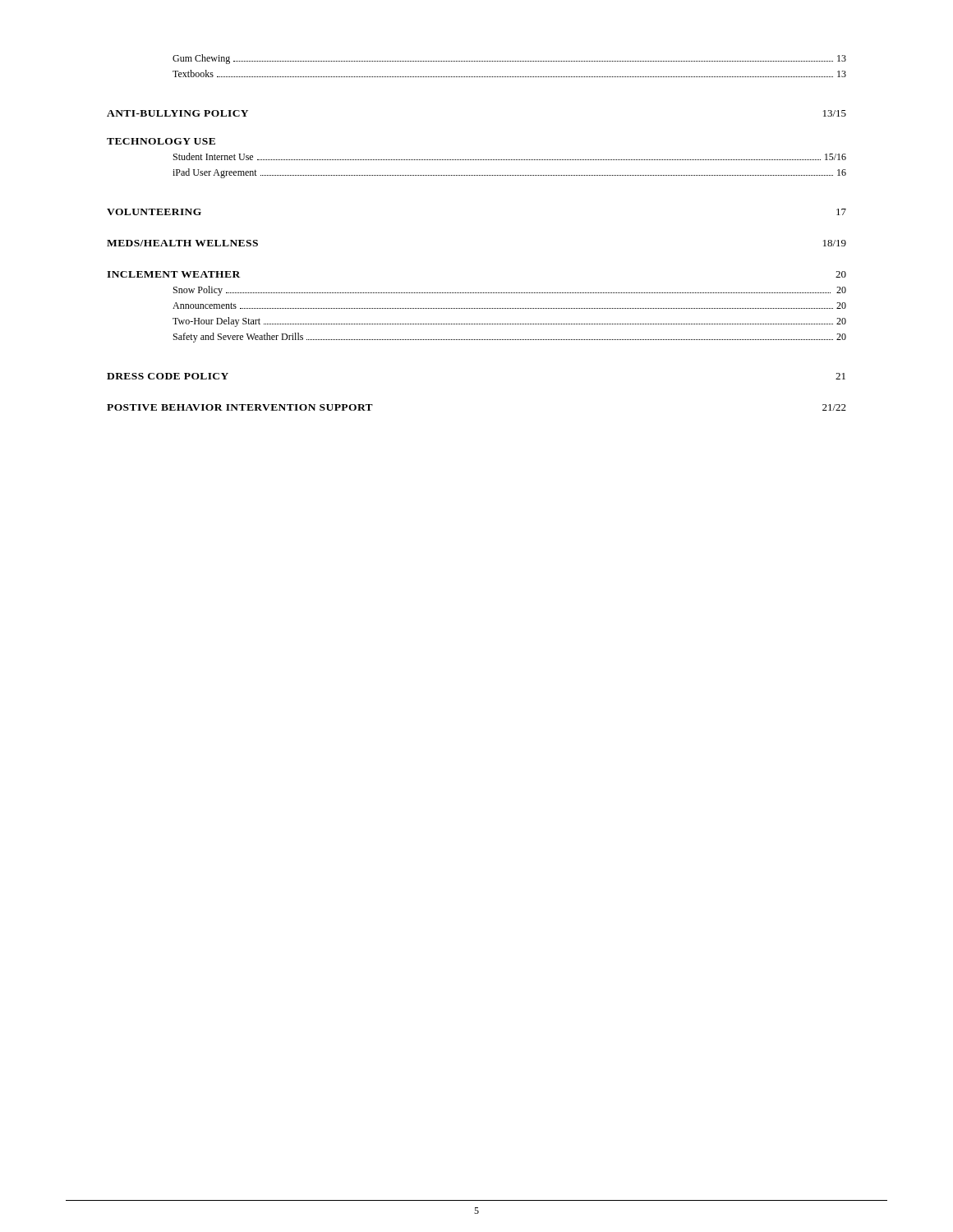The width and height of the screenshot is (953, 1232).
Task: Where does it say "iPad User Agreement 16"?
Action: [509, 173]
